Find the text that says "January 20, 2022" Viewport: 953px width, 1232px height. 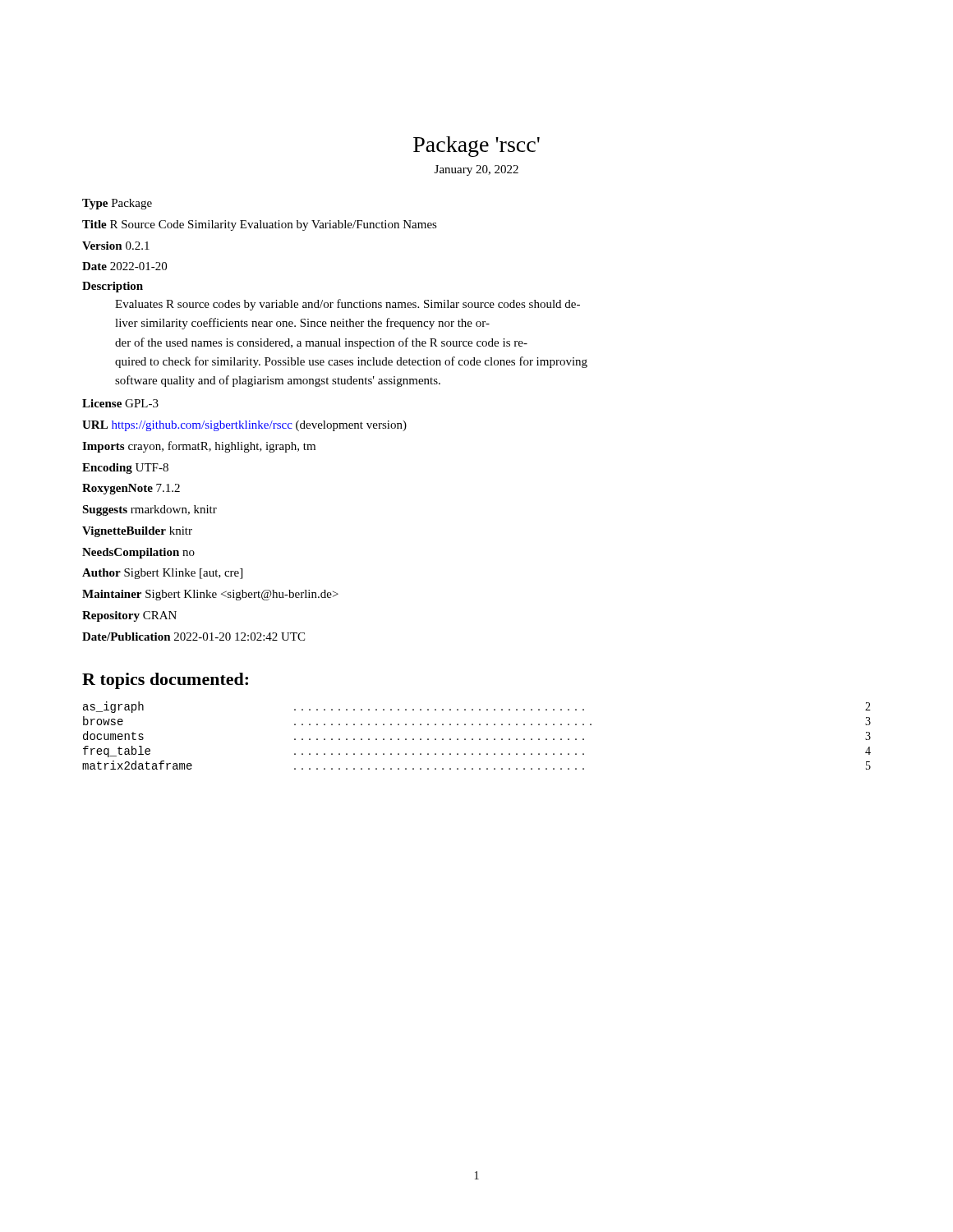click(x=476, y=169)
